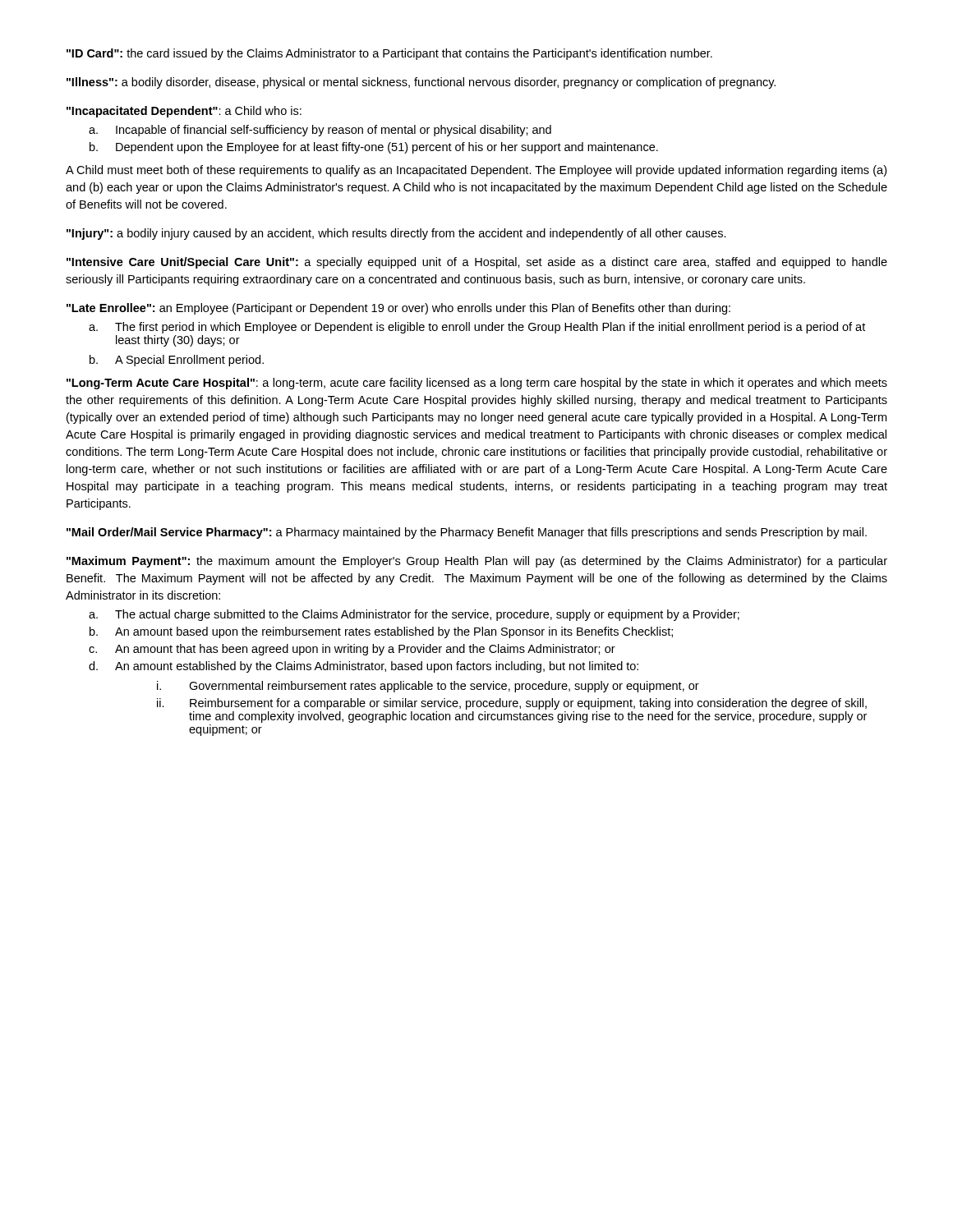The height and width of the screenshot is (1232, 953).
Task: Select the text block that says ""Incapacitated Dependent": a"
Action: coord(184,111)
